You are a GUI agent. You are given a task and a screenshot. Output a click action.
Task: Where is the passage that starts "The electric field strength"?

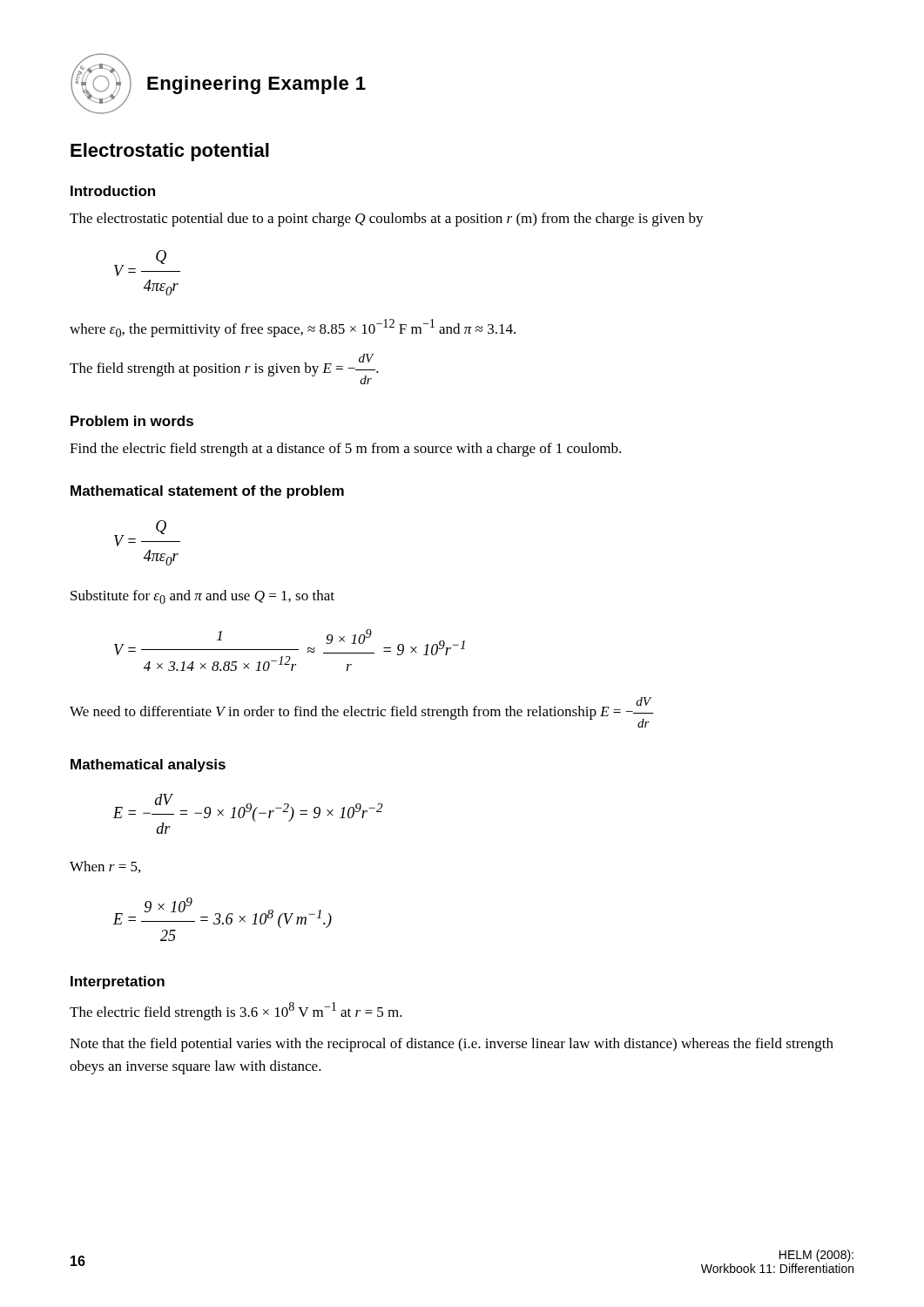tap(236, 1010)
